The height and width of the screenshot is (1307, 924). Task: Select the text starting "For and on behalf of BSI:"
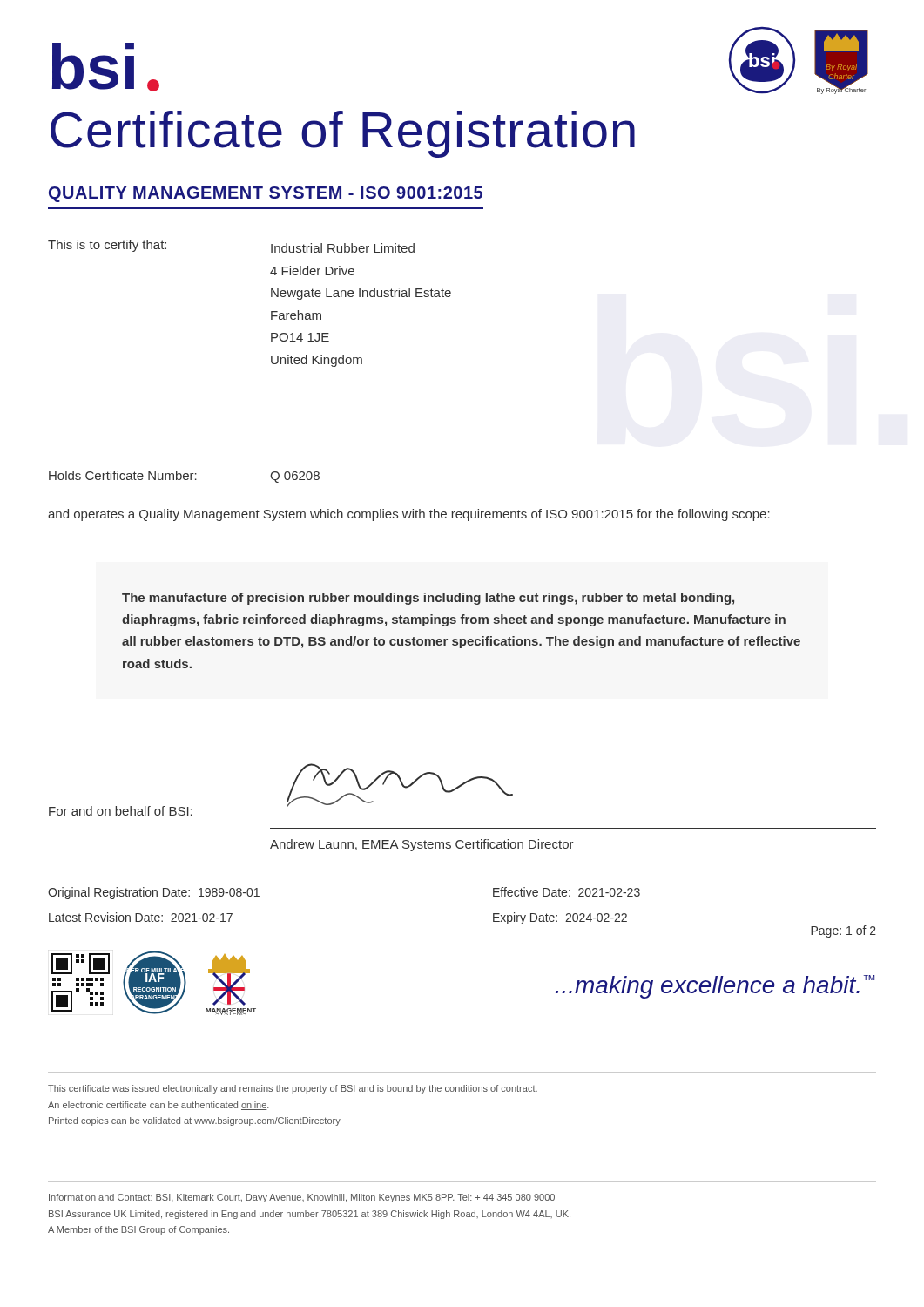coord(120,811)
